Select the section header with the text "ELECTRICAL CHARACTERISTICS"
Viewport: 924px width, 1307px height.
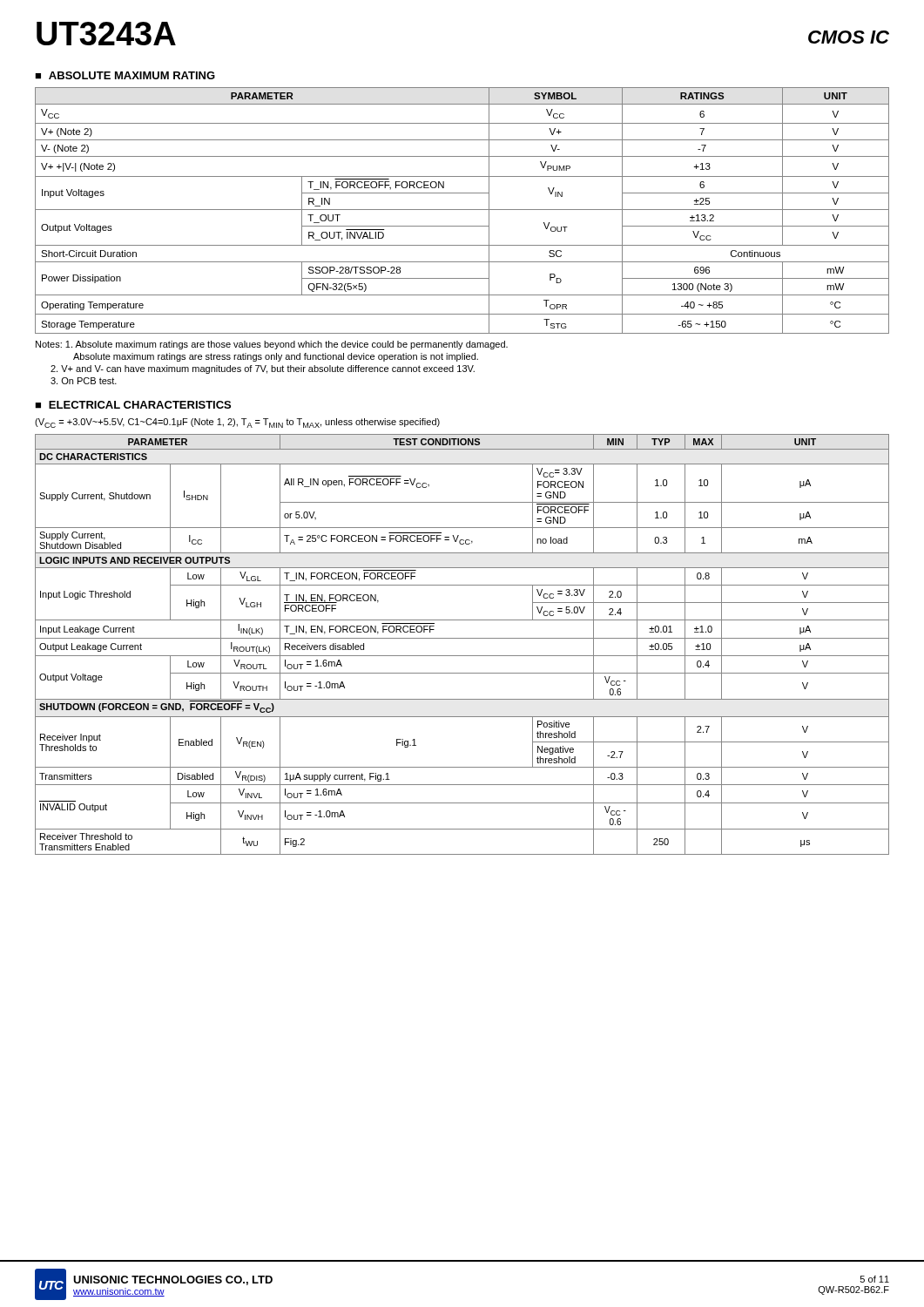click(x=140, y=405)
